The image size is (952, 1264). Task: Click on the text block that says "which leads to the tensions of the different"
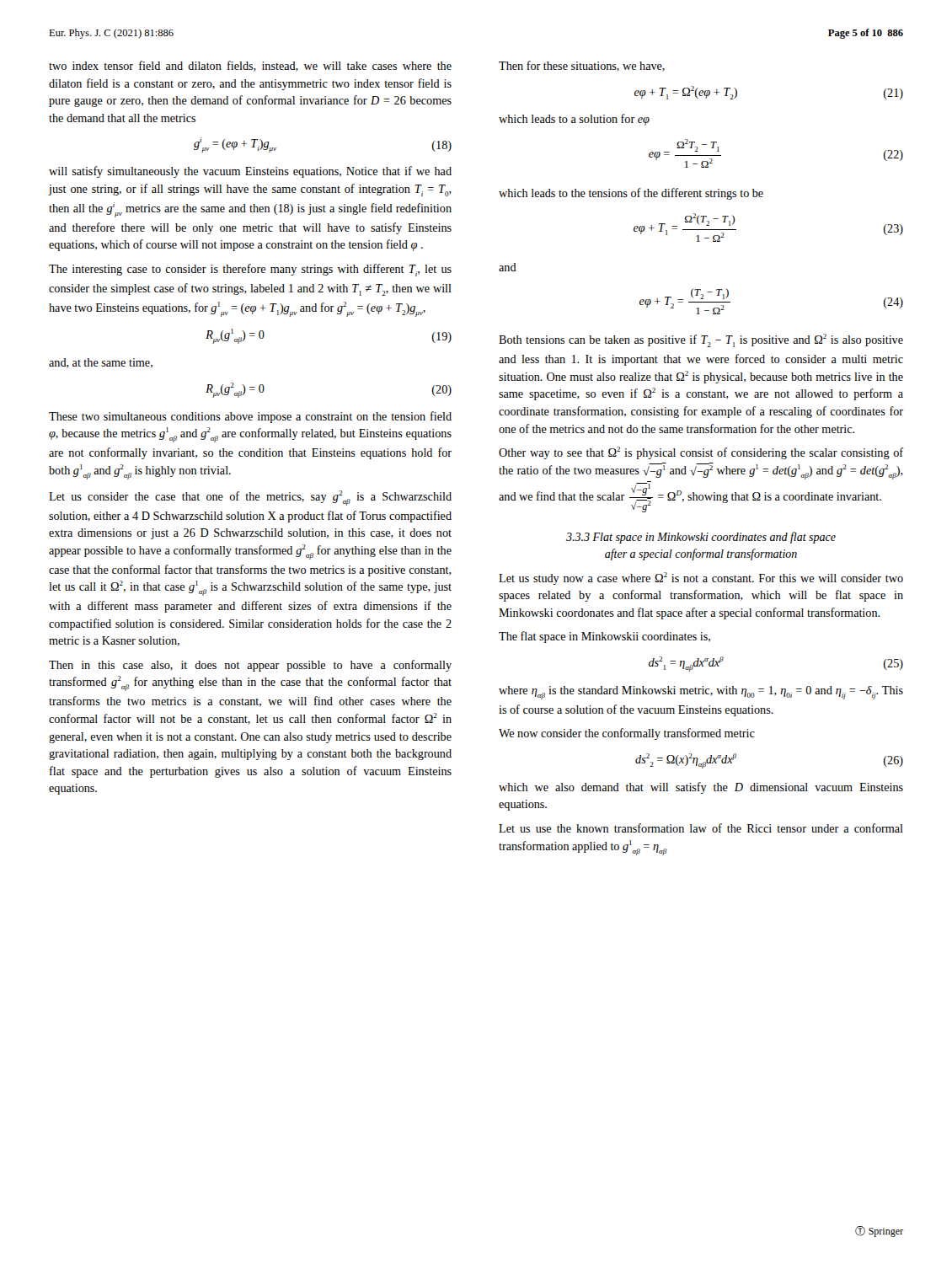click(701, 193)
